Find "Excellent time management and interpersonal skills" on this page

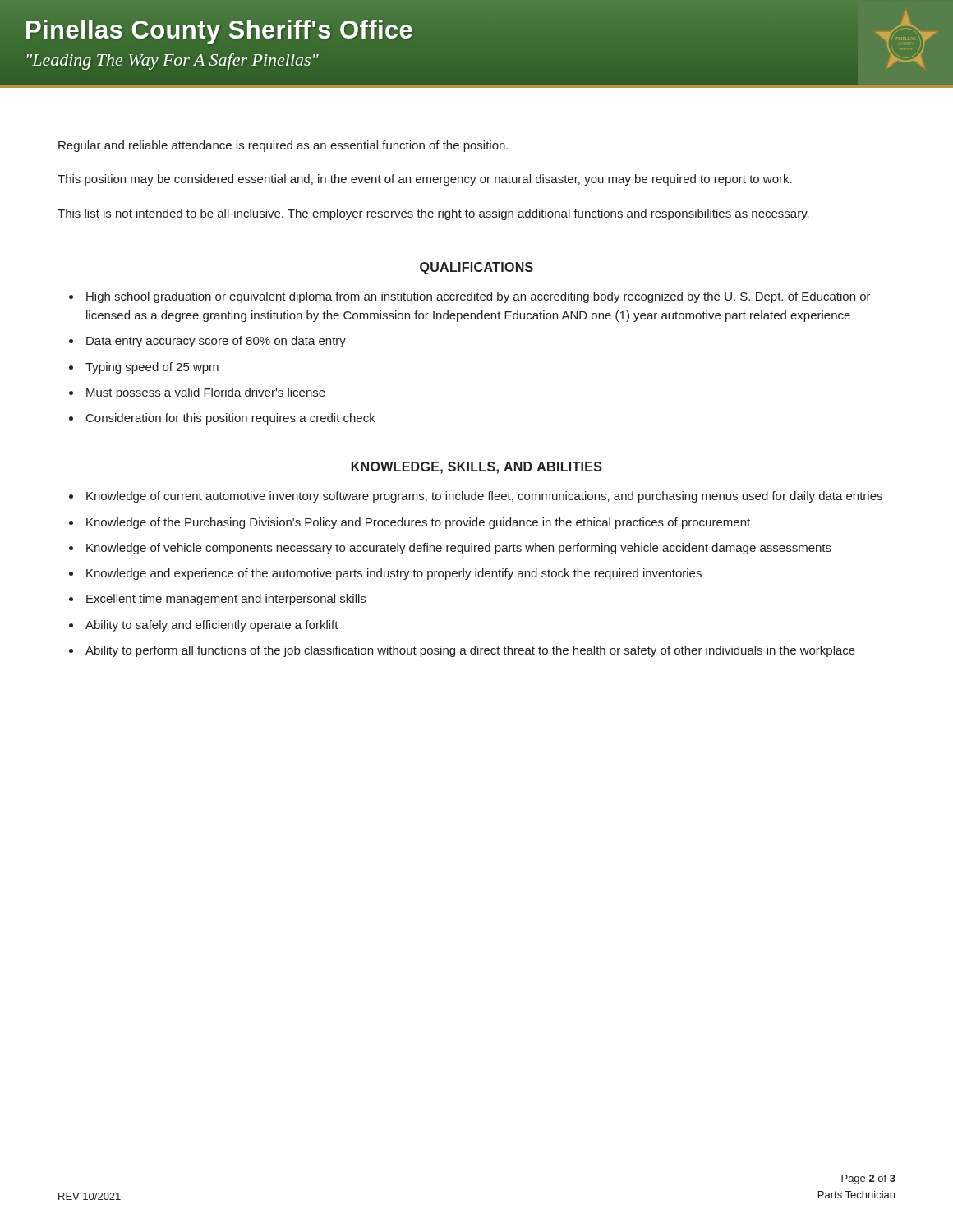[x=226, y=599]
